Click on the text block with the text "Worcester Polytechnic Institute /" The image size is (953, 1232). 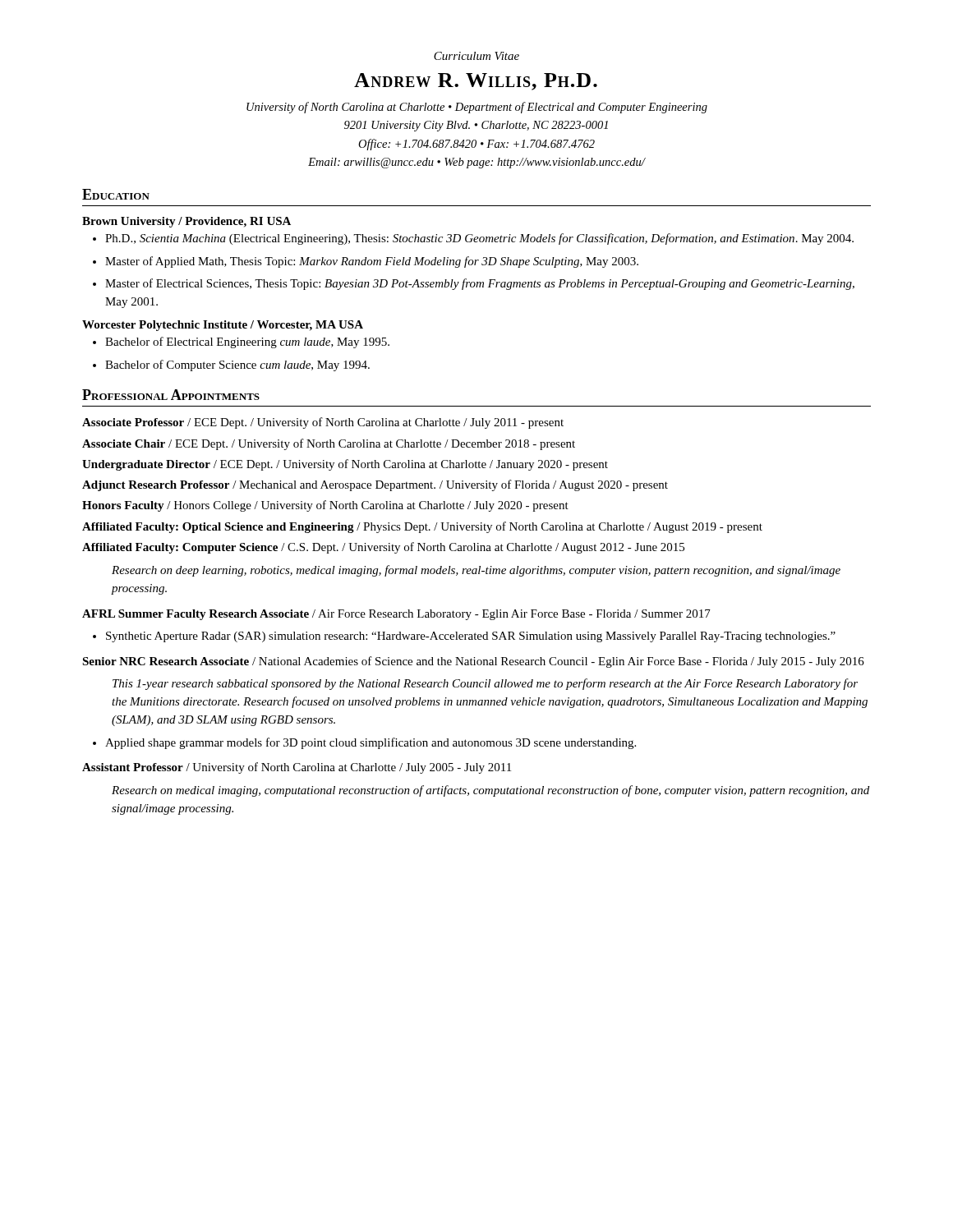(x=223, y=326)
